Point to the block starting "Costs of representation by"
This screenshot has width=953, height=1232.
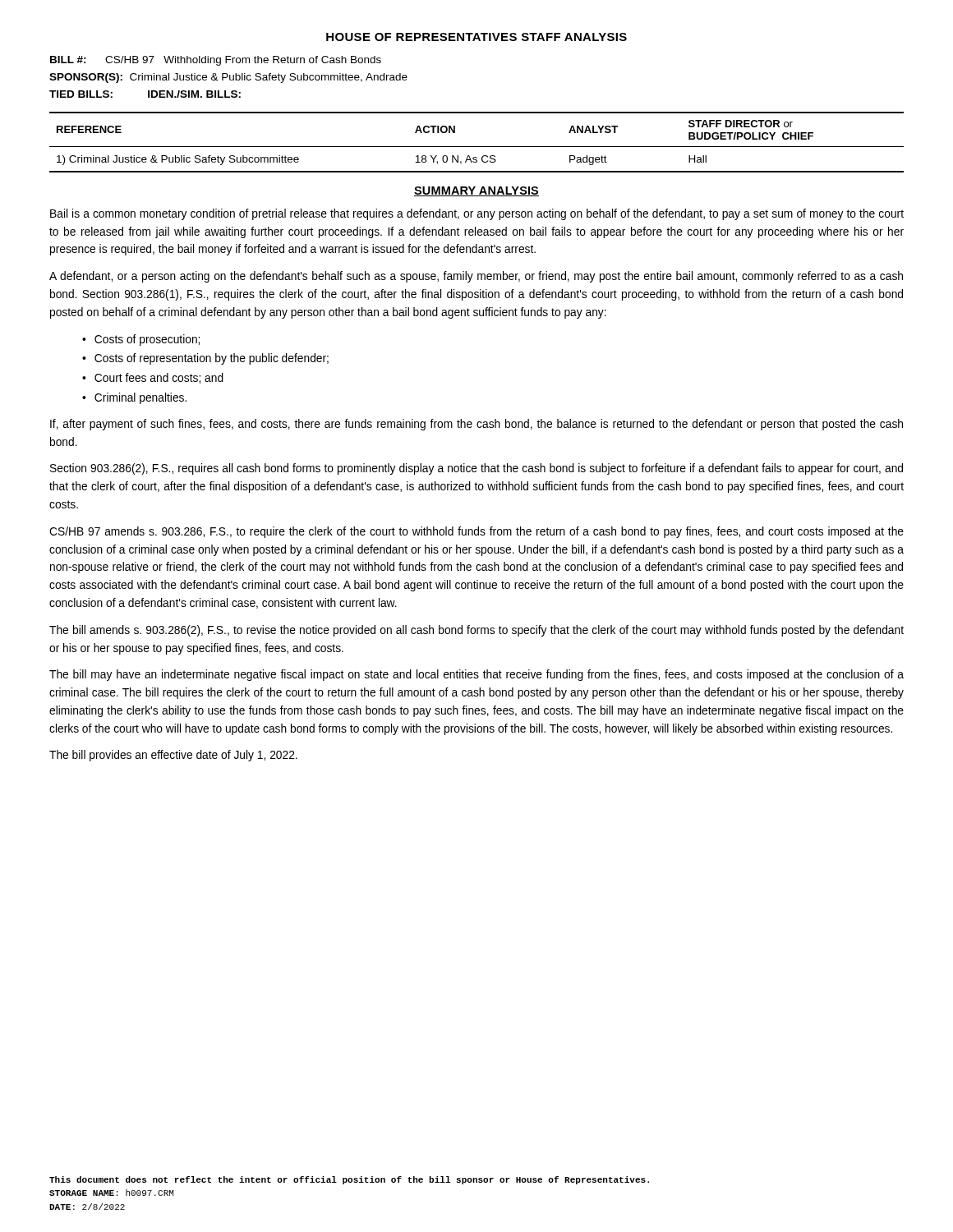click(x=212, y=359)
